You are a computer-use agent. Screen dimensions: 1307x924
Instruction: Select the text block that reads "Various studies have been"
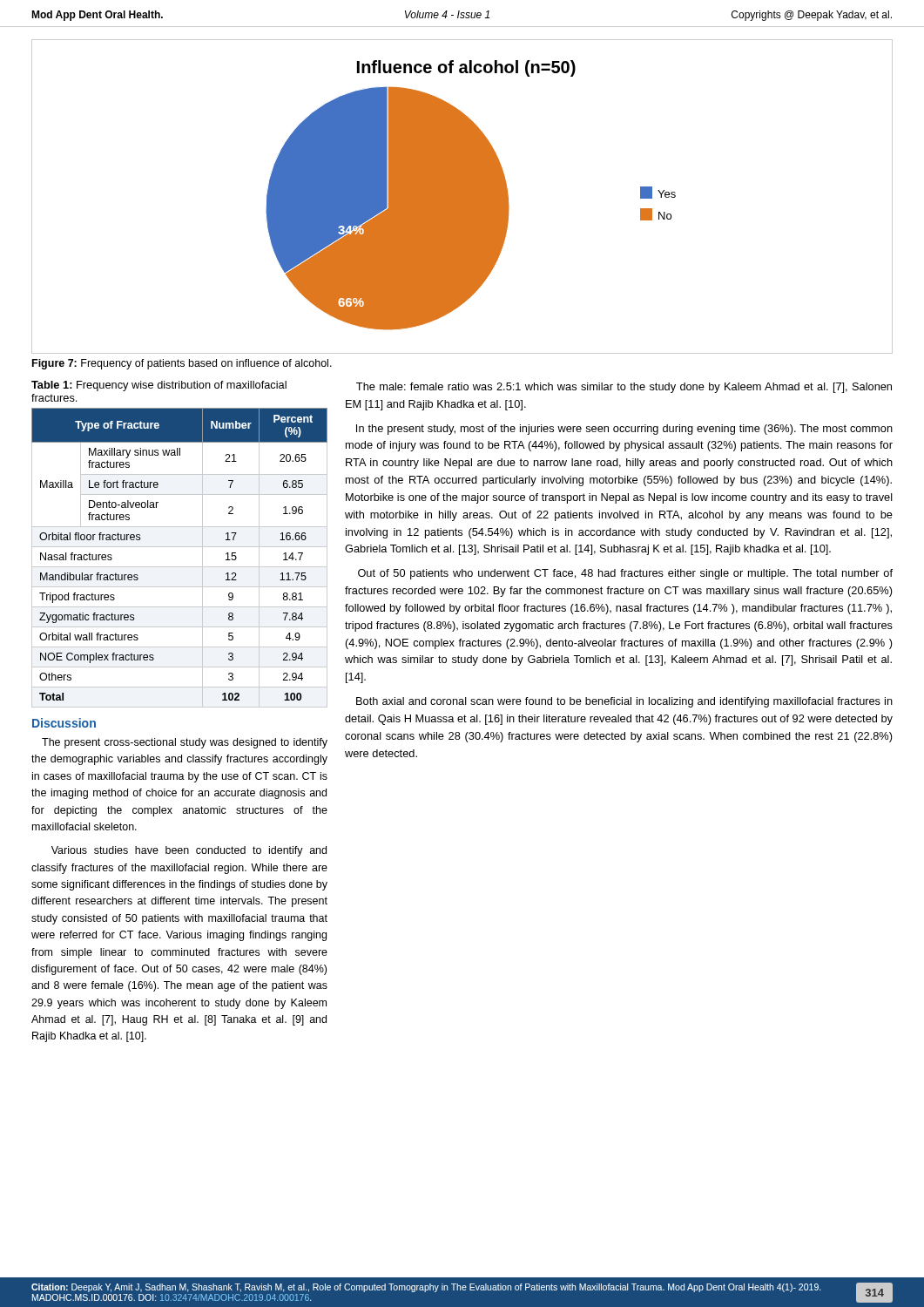click(x=179, y=944)
